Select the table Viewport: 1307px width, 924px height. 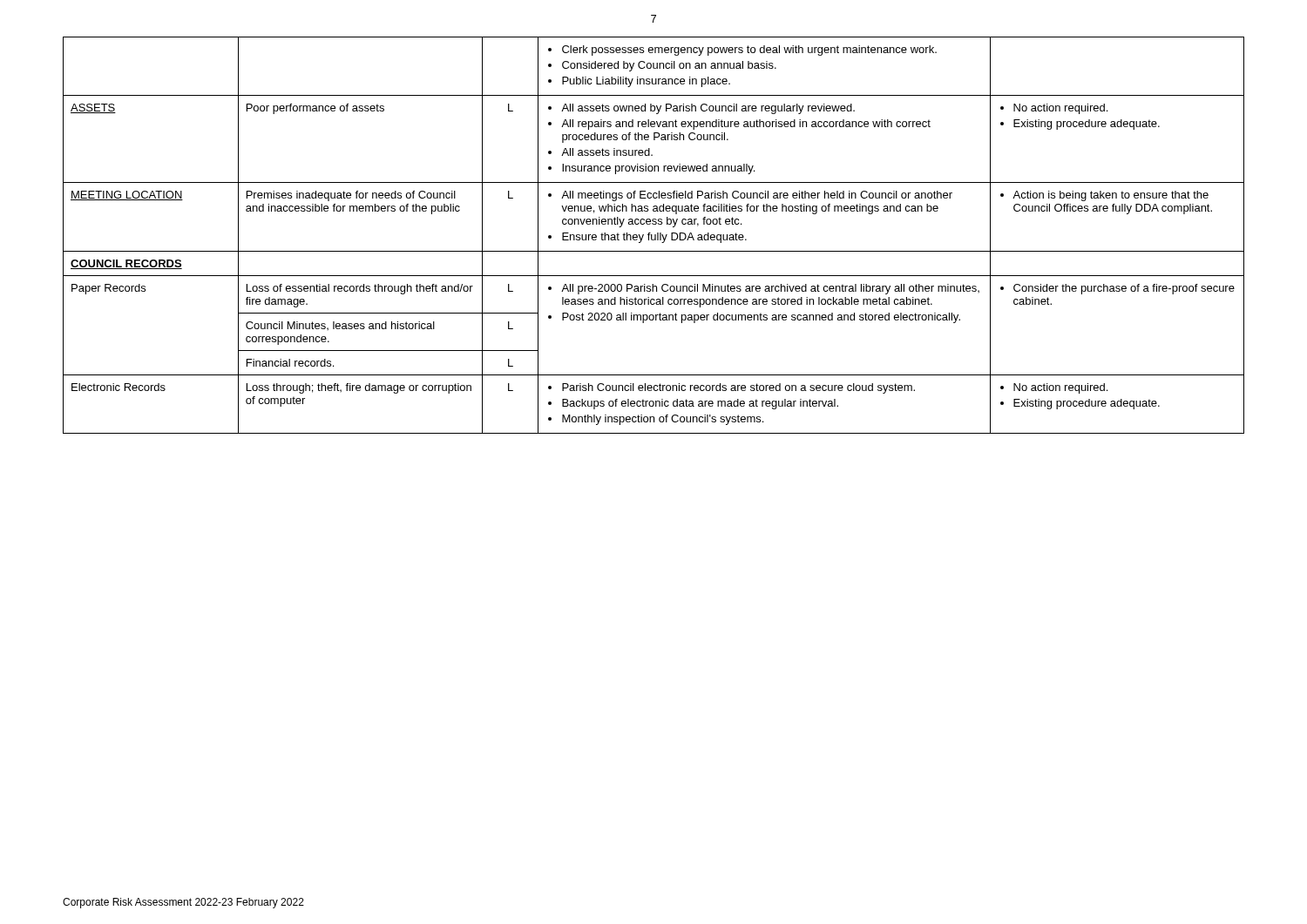pyautogui.click(x=654, y=235)
